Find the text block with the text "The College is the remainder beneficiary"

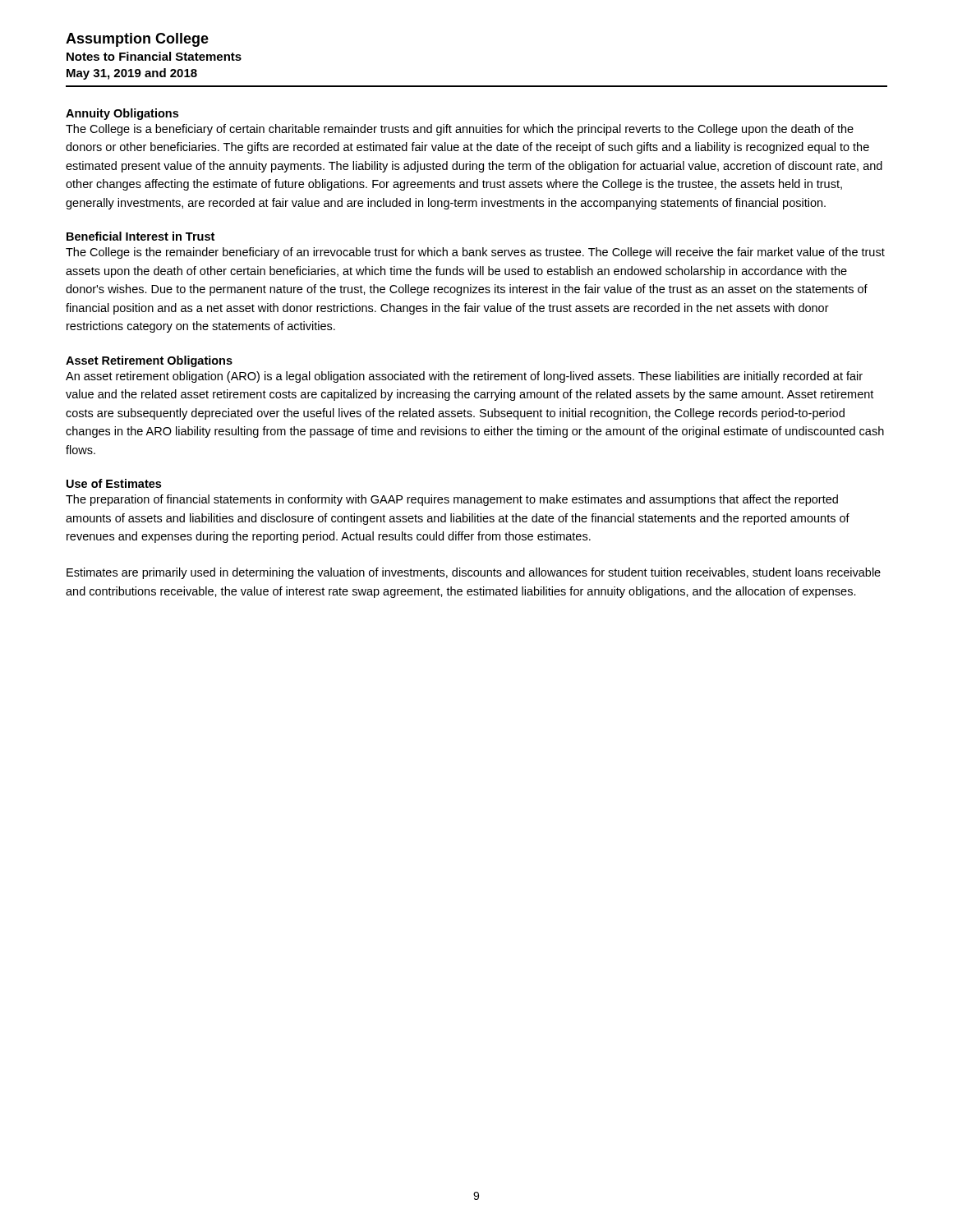[475, 289]
